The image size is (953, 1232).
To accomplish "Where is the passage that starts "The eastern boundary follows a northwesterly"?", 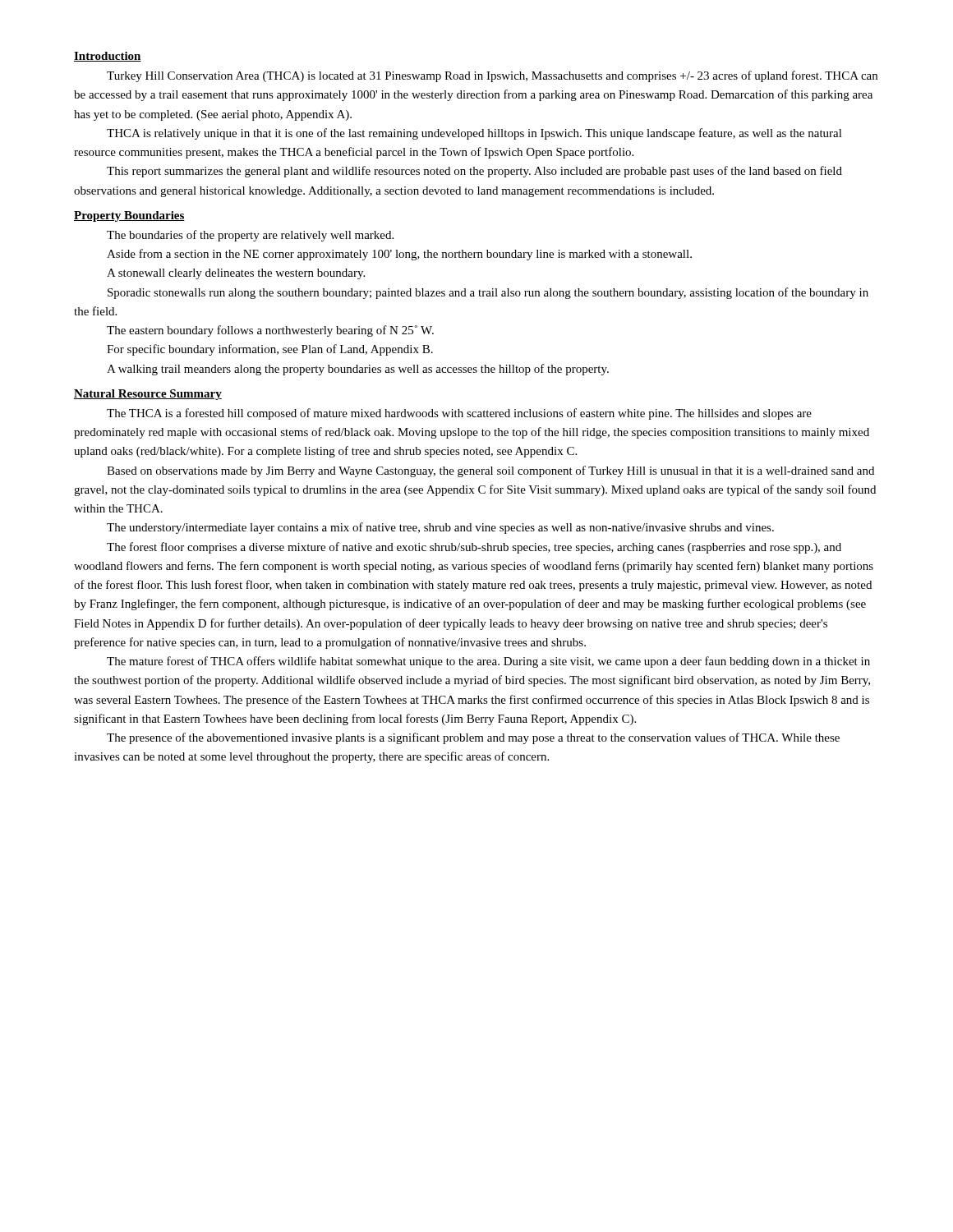I will coord(270,331).
